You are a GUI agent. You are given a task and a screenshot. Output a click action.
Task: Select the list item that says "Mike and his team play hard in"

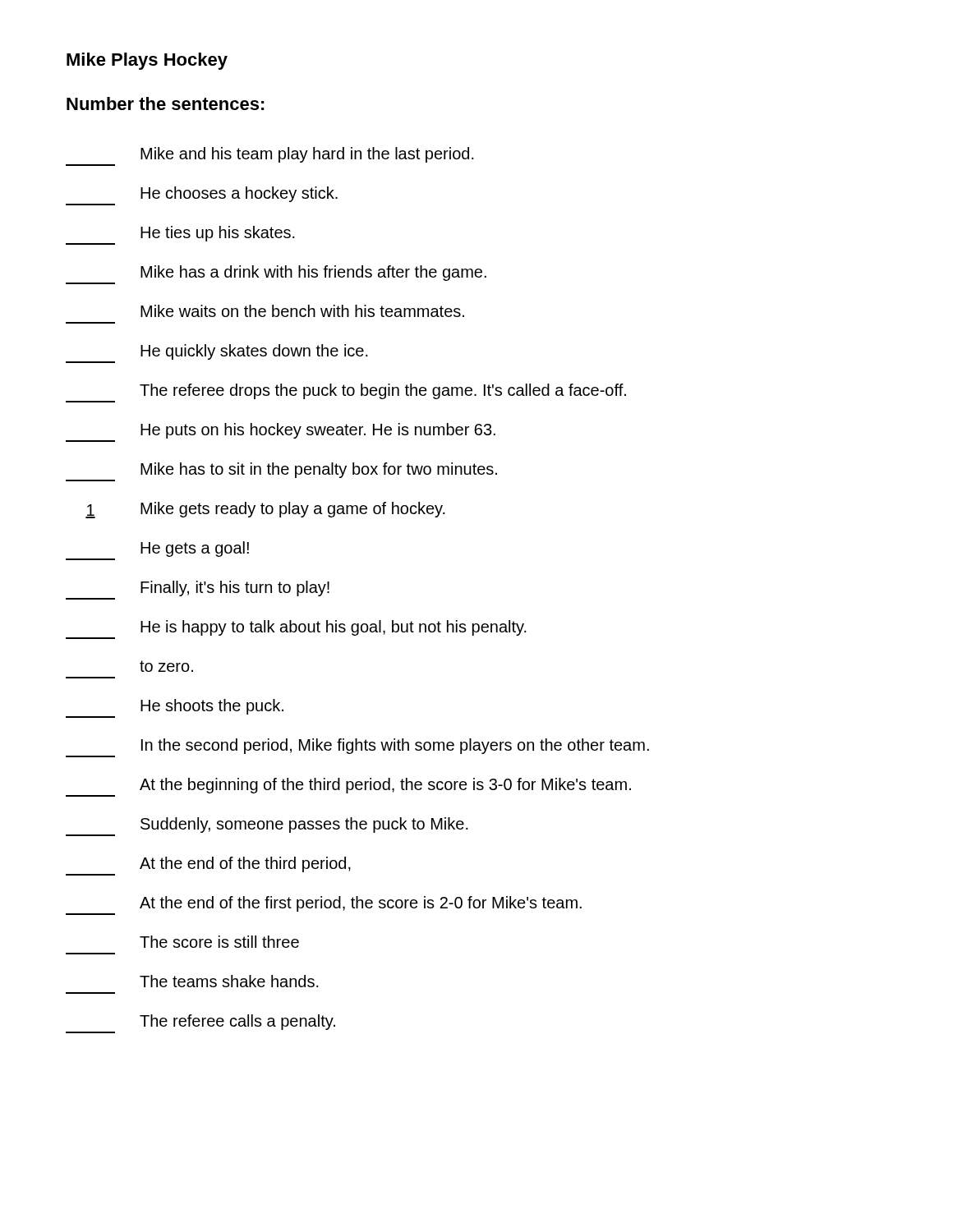coord(476,154)
